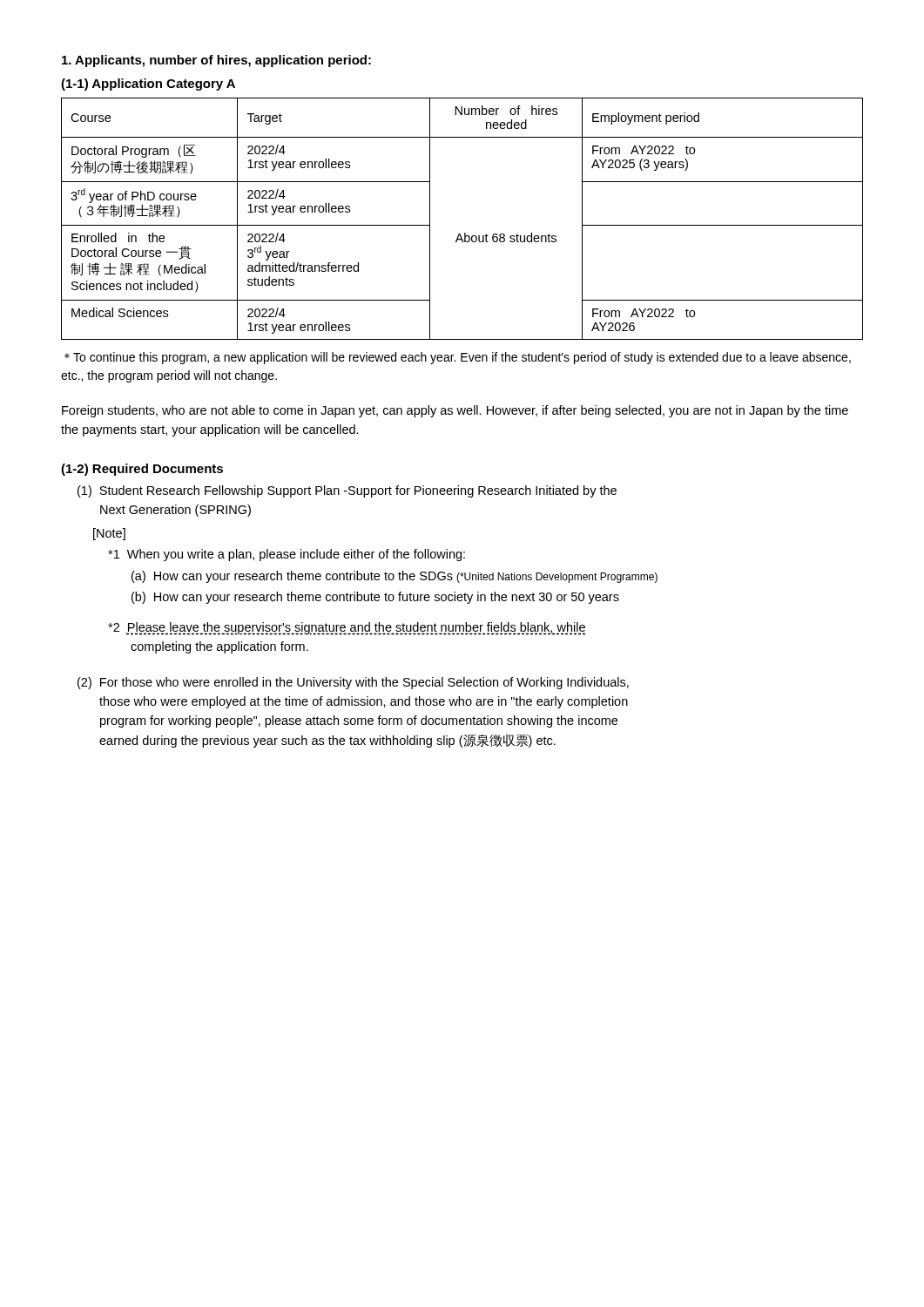Select the list item containing "(2) For those who were enrolled in"

[x=353, y=713]
